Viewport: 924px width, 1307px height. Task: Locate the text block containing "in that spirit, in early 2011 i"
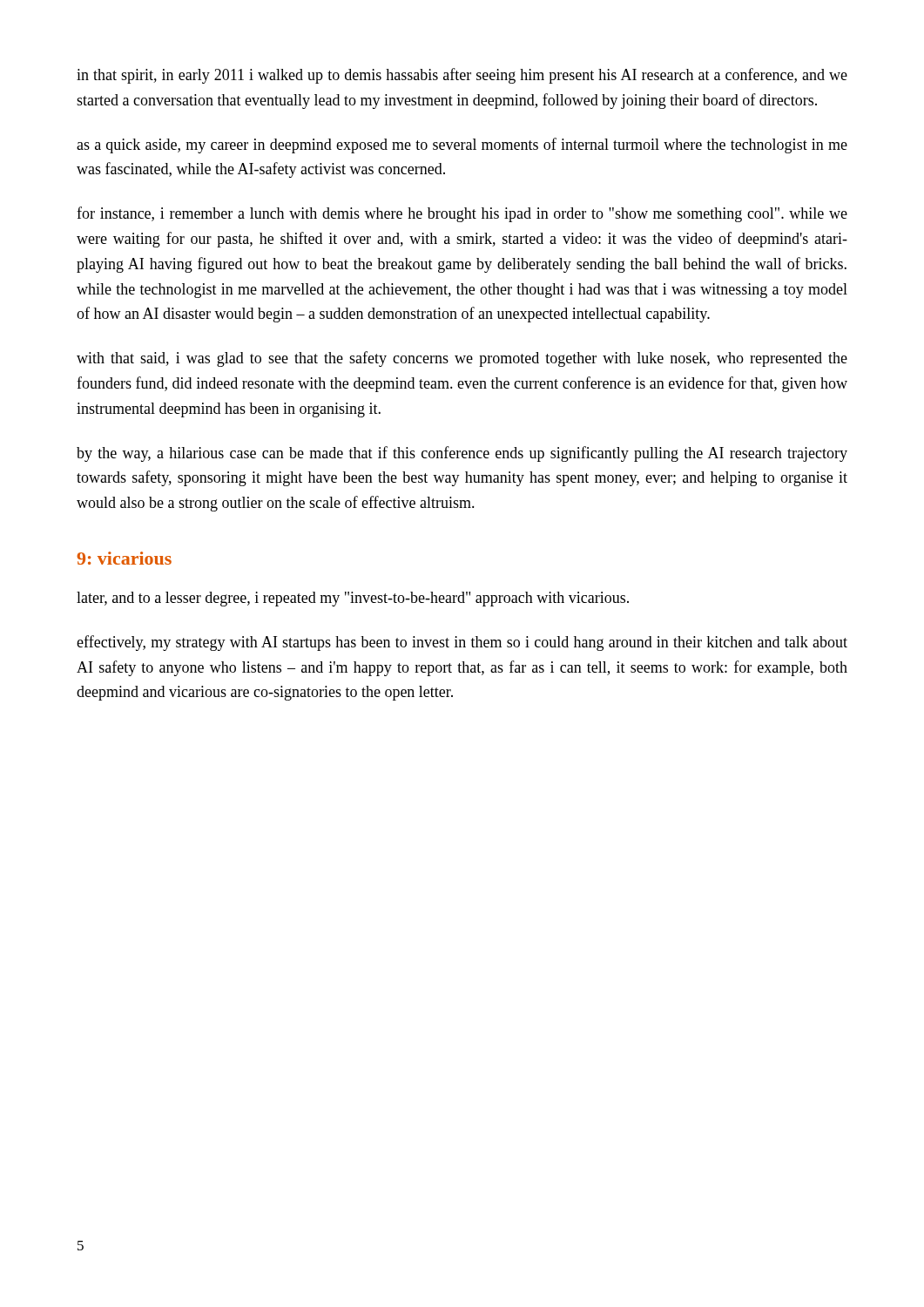[462, 88]
